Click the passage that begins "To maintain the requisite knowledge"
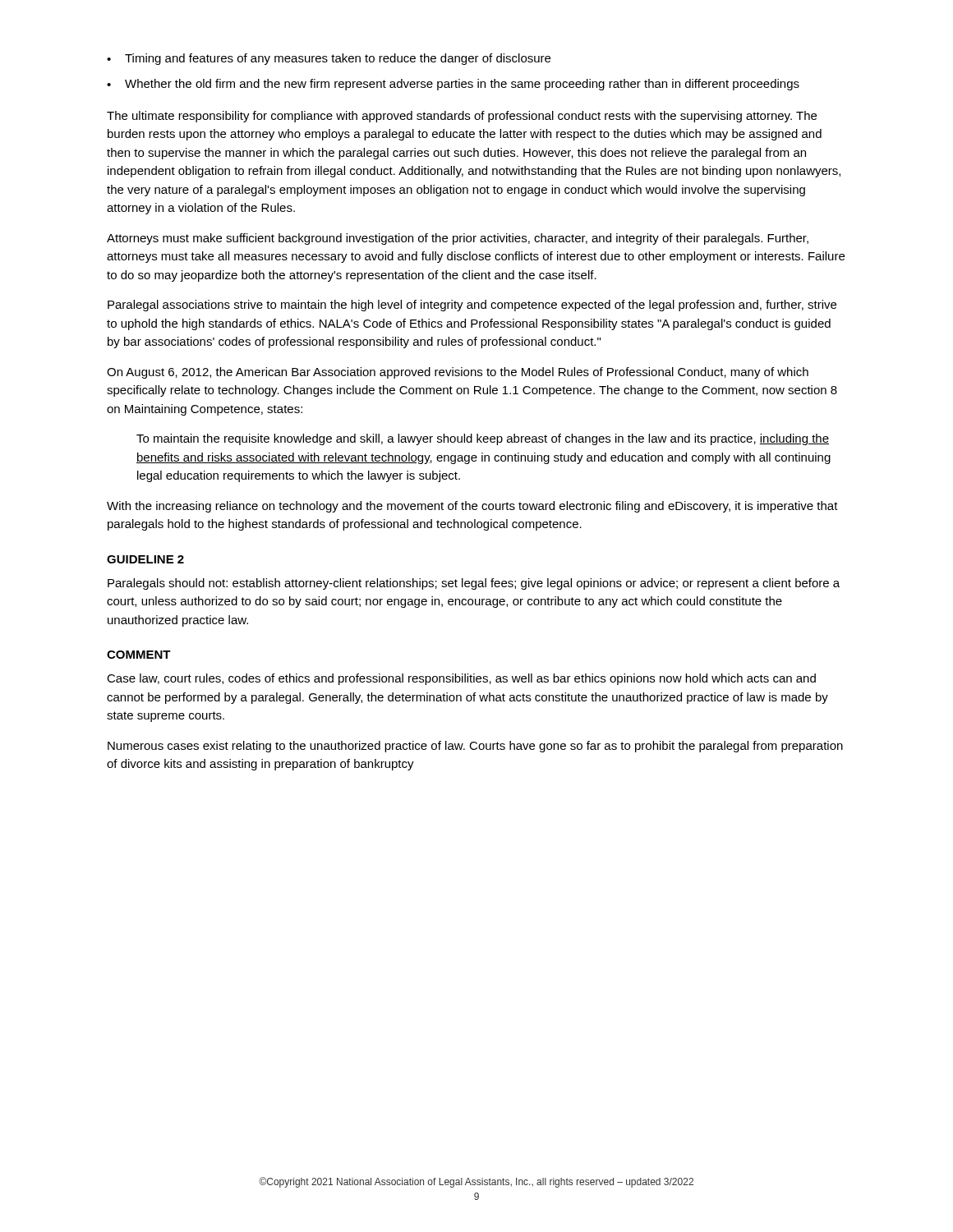 click(491, 457)
